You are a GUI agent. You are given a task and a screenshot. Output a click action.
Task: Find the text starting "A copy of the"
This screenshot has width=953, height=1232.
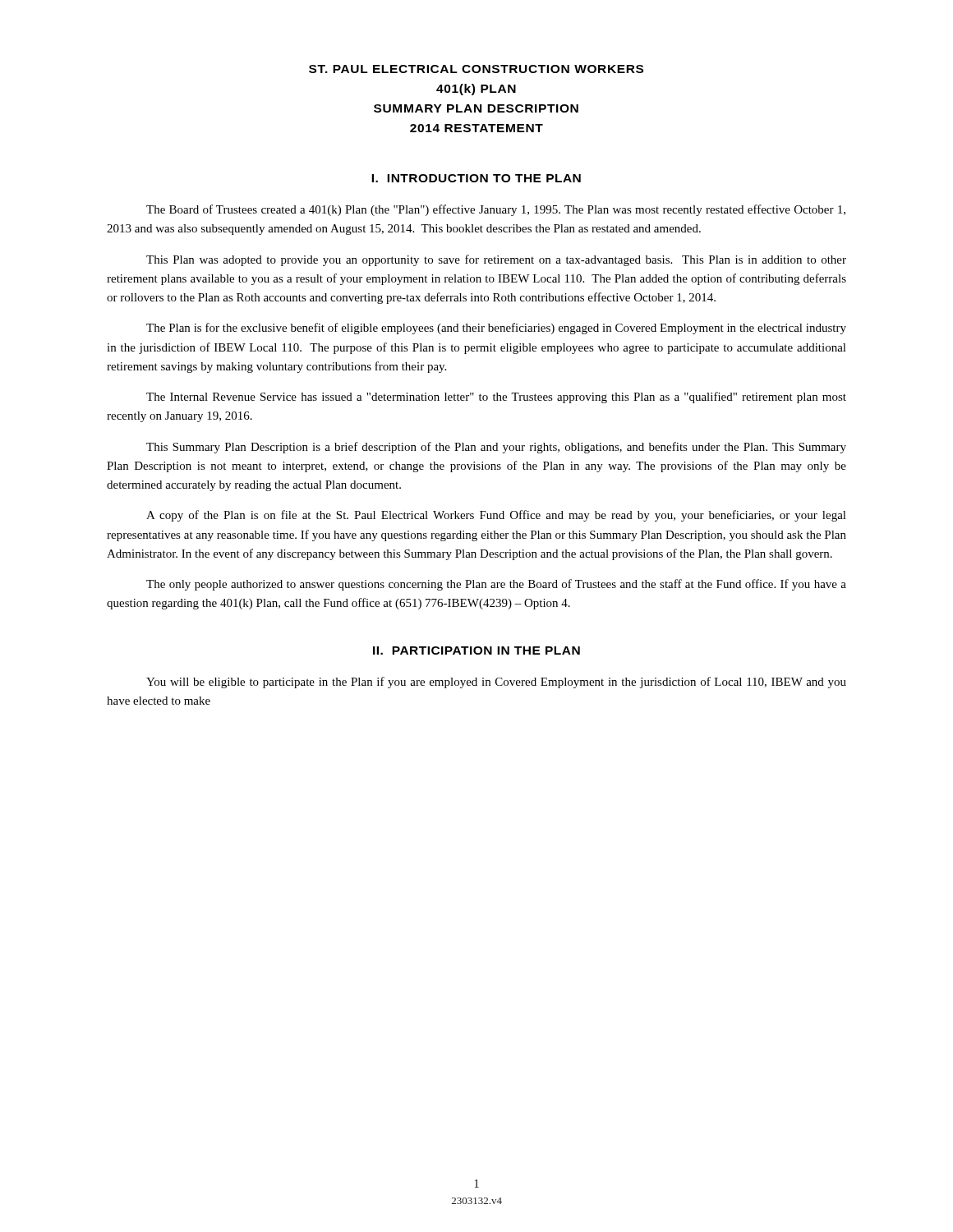[476, 534]
